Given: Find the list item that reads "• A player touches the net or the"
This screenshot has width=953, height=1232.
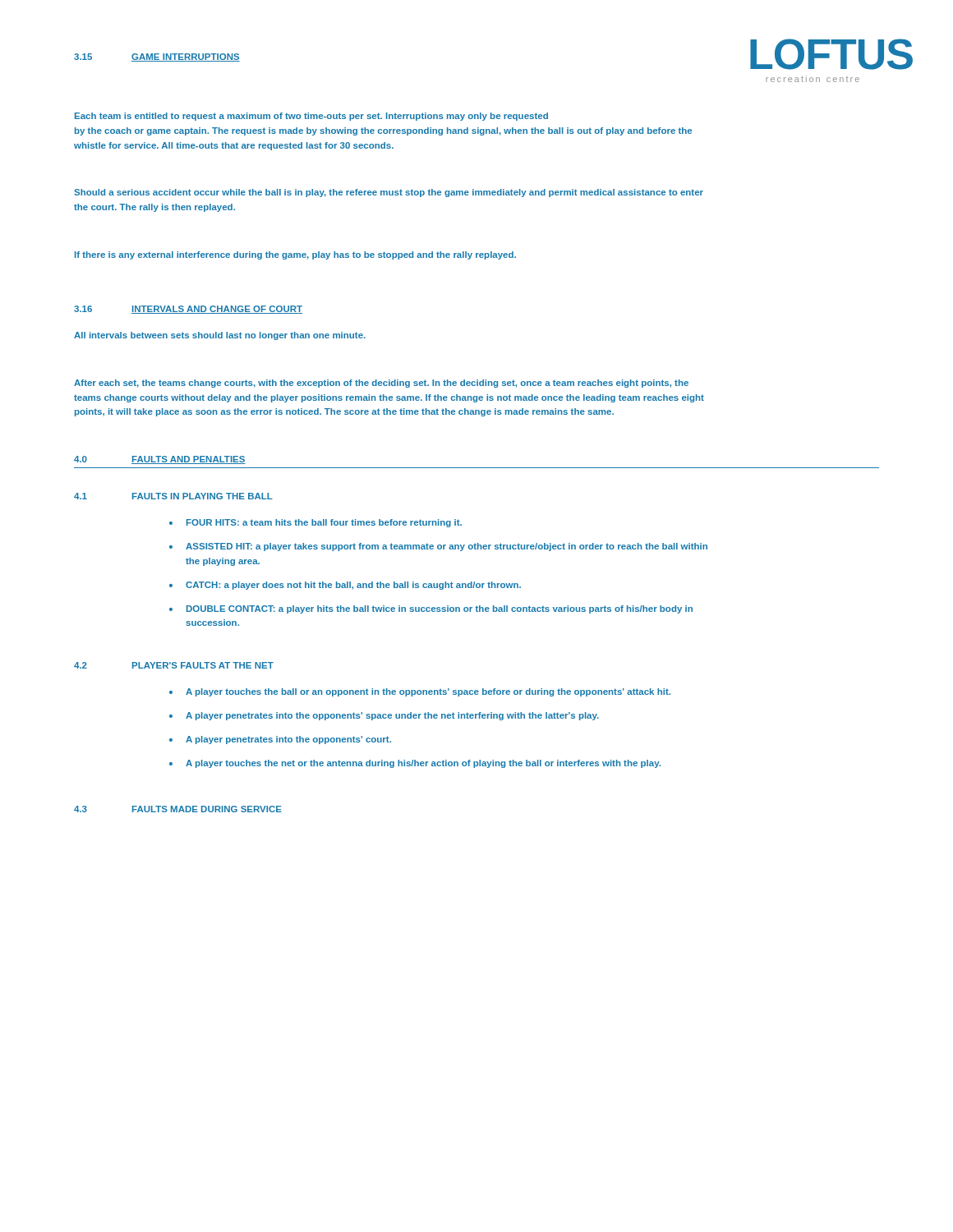Looking at the screenshot, I should [522, 764].
